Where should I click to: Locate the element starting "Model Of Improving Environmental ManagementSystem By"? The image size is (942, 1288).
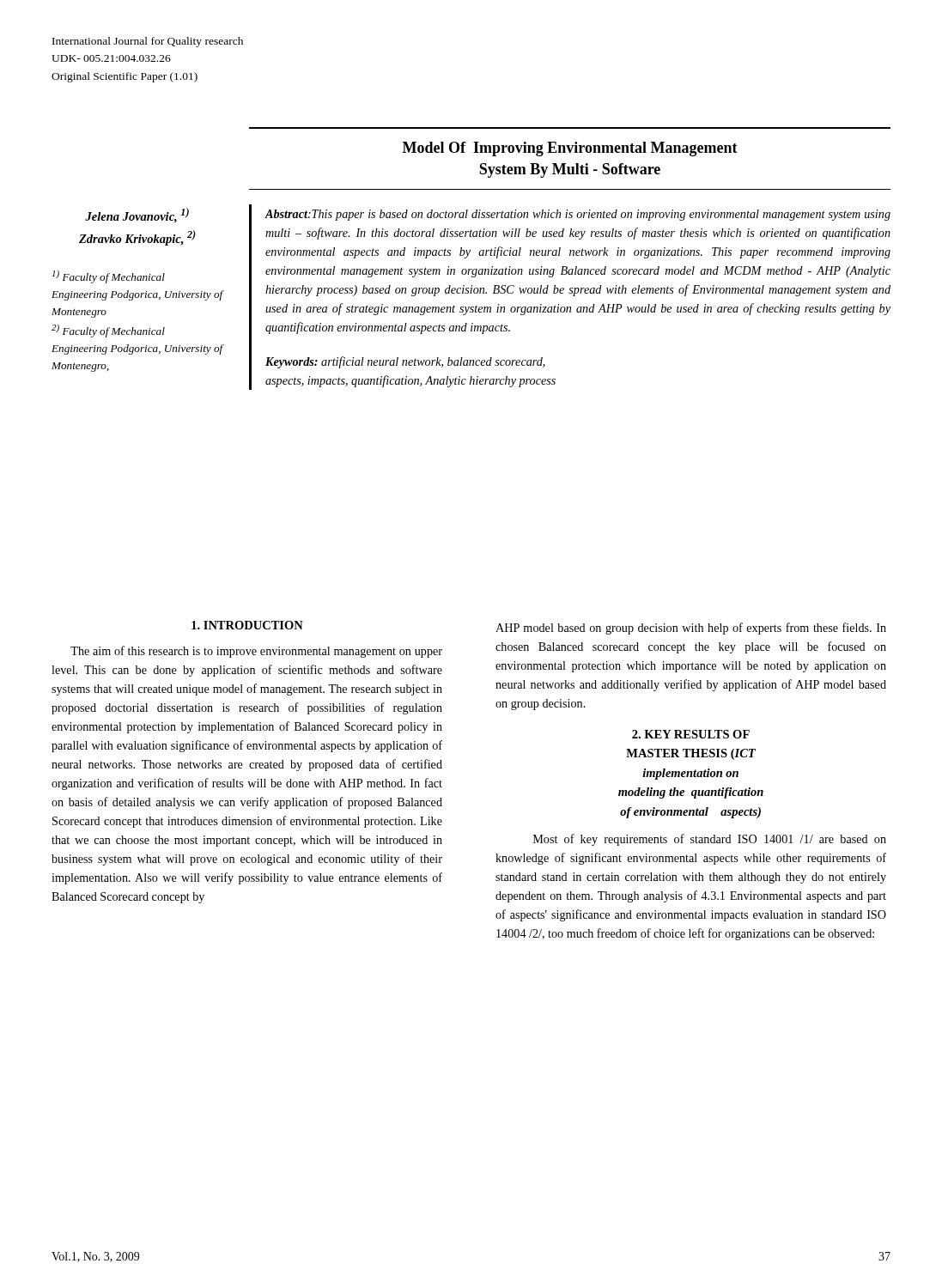tap(570, 159)
